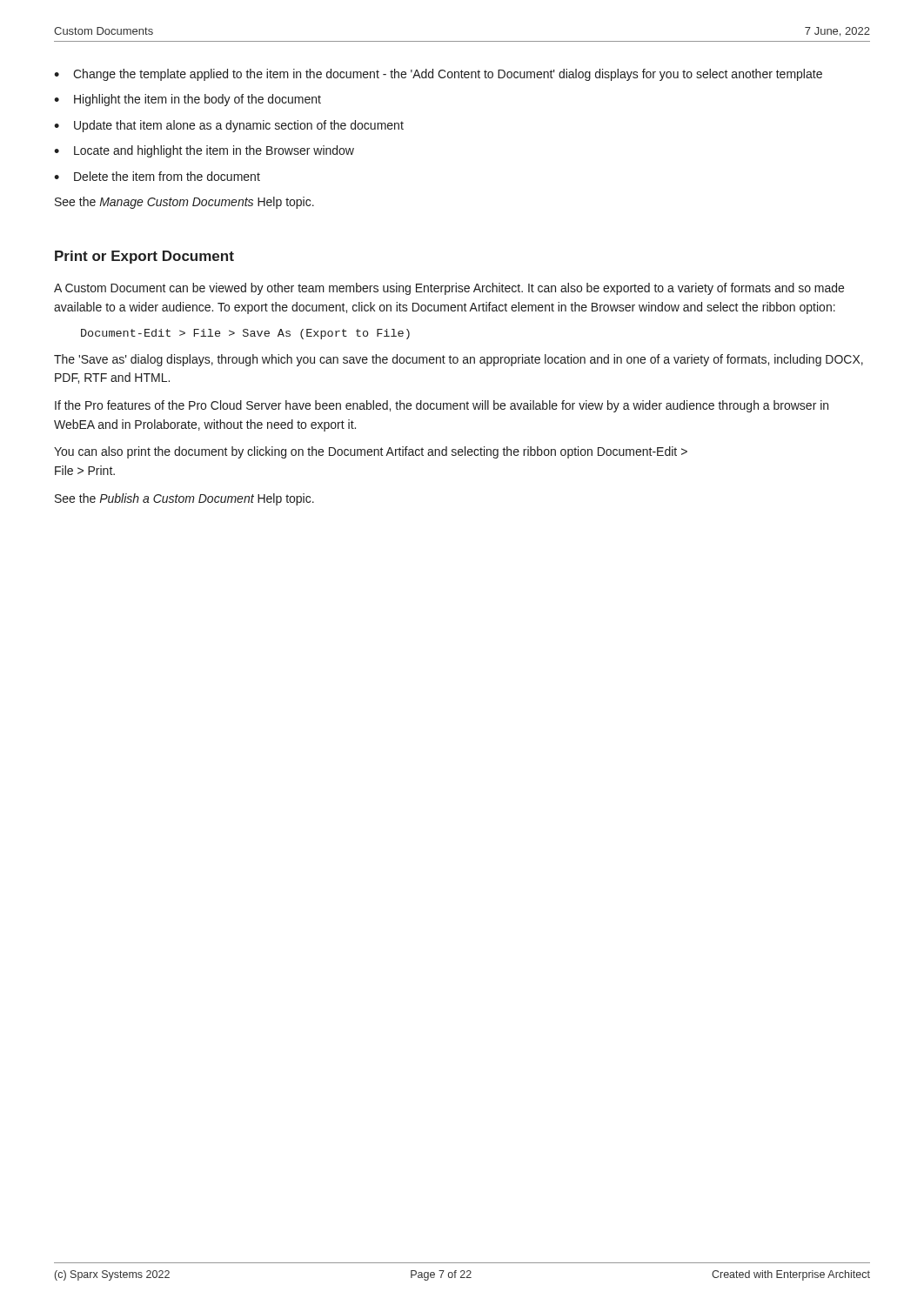The height and width of the screenshot is (1305, 924).
Task: Click the passage that begins "If the Pro features of the"
Action: pyautogui.click(x=442, y=415)
